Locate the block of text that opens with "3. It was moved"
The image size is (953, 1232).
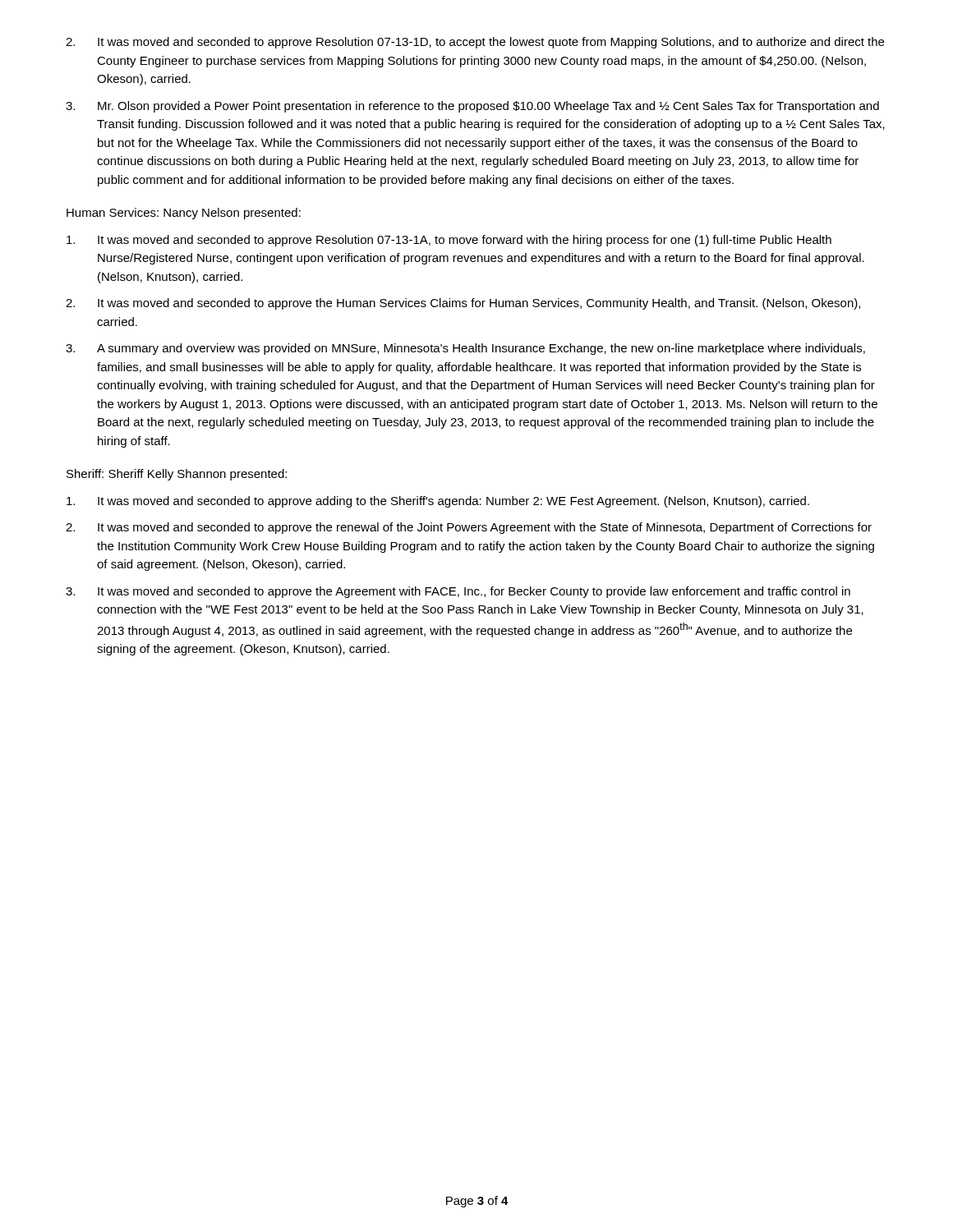476,620
